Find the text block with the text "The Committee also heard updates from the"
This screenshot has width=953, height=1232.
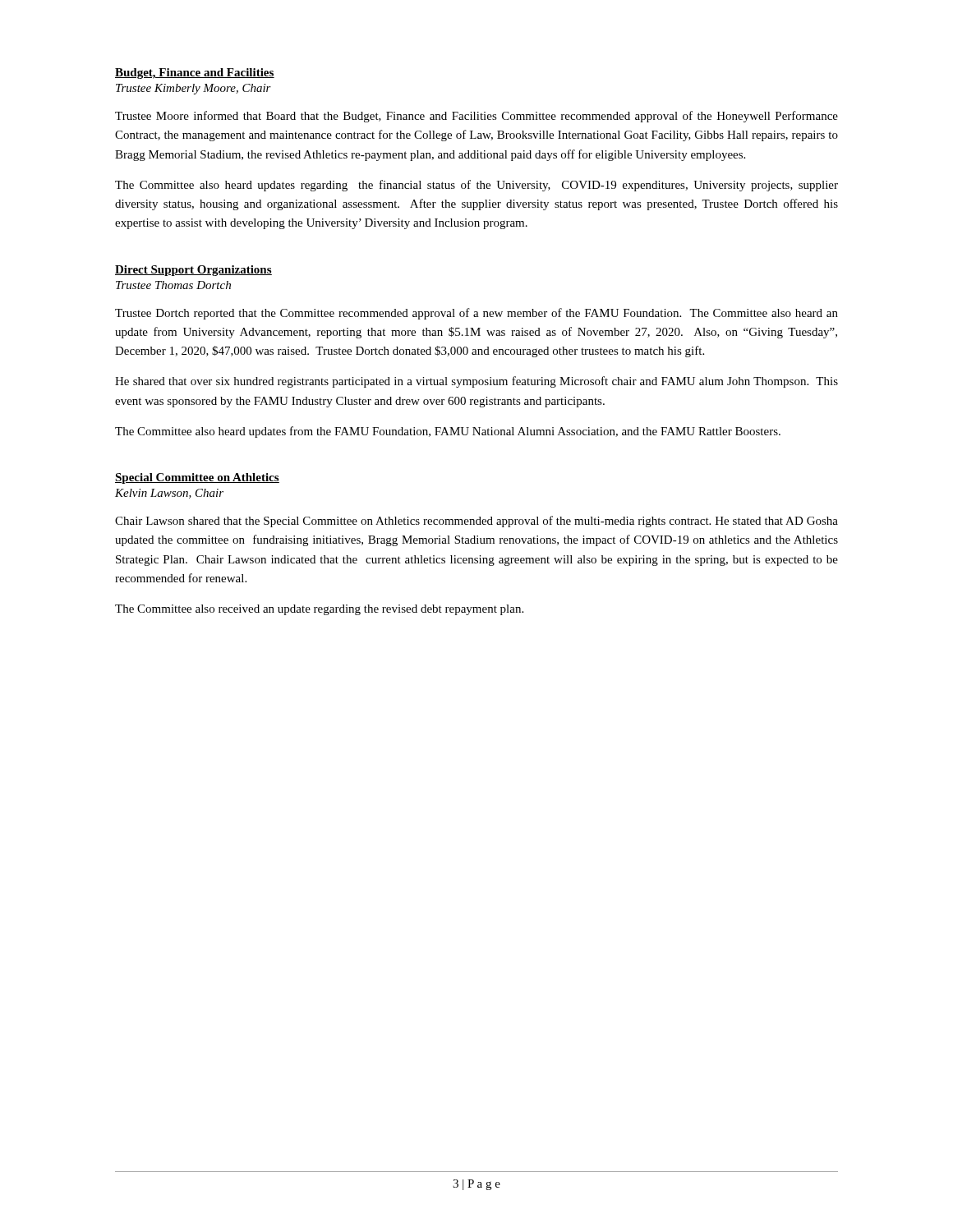[448, 431]
